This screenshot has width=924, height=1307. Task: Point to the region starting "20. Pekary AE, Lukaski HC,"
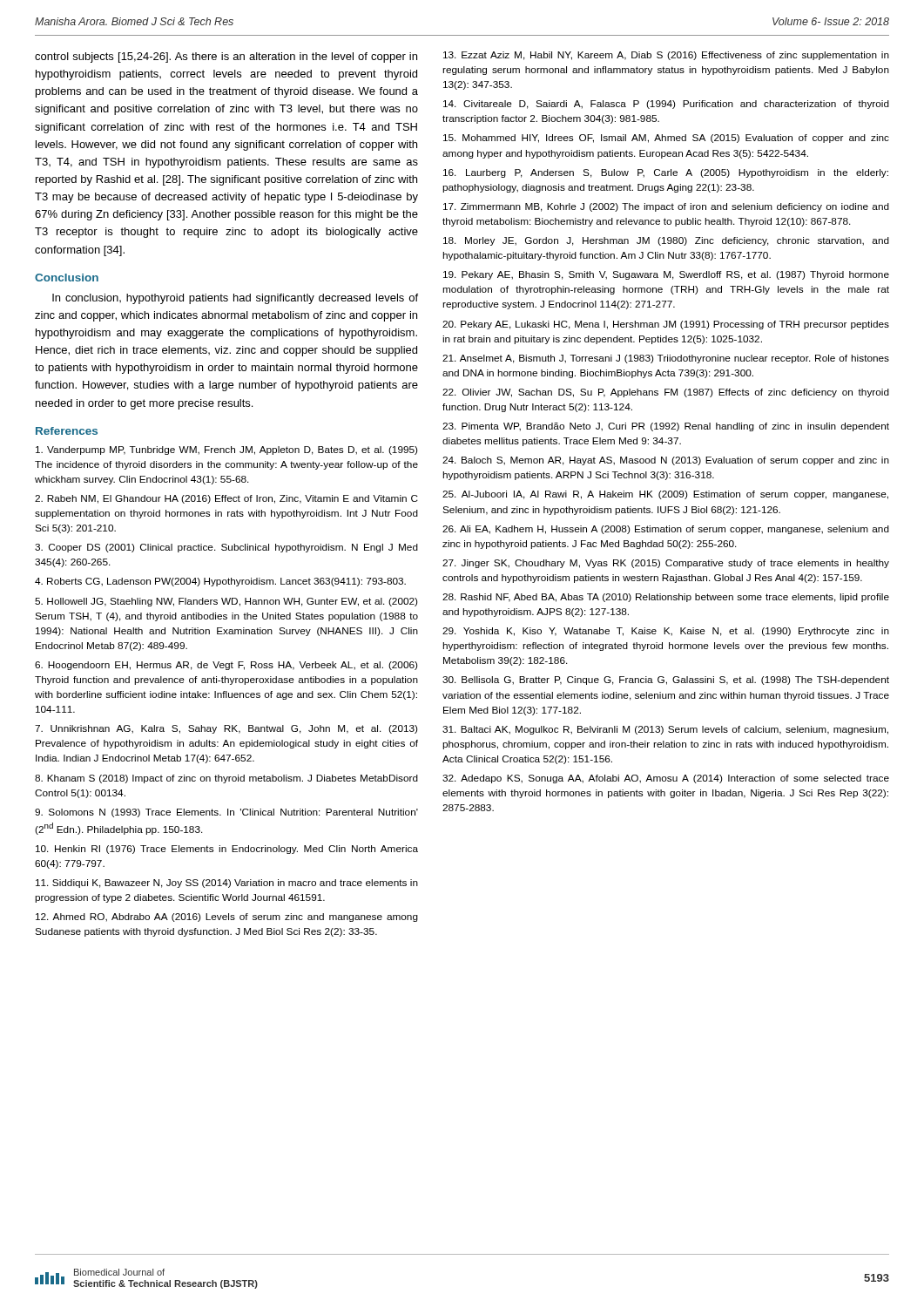(x=666, y=331)
